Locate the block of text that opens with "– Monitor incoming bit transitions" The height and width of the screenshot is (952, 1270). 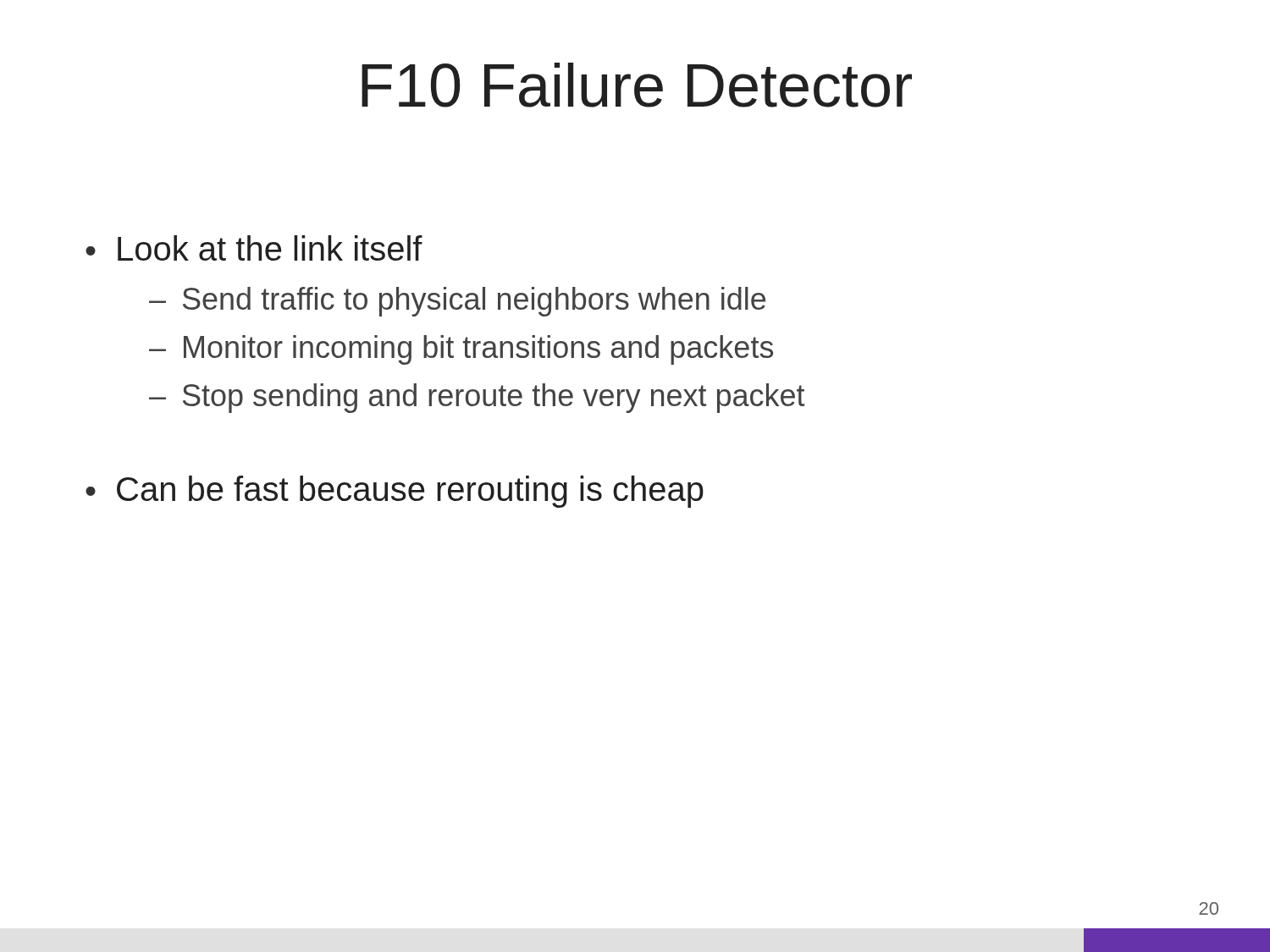(x=462, y=348)
